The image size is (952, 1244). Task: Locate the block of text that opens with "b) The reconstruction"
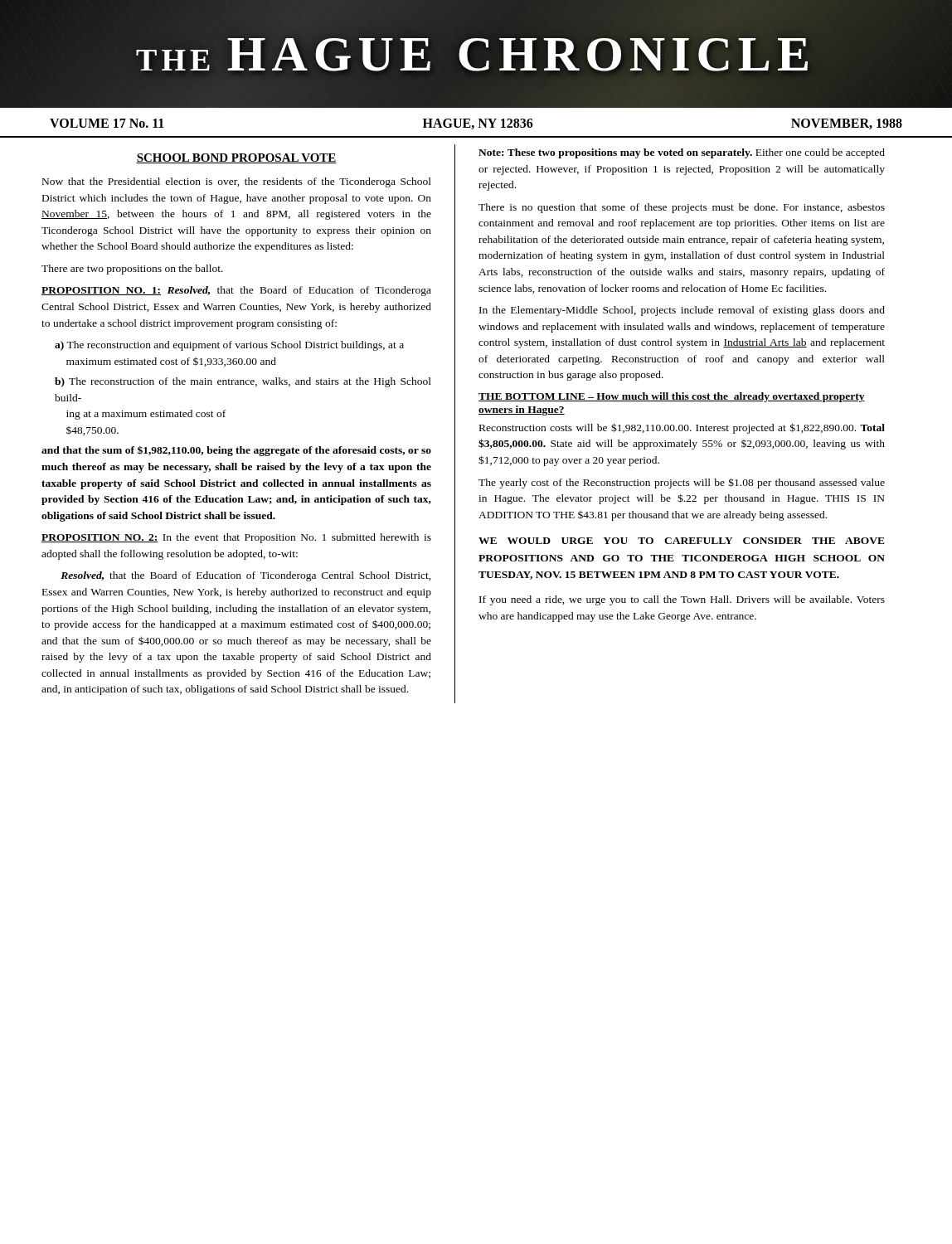coord(243,382)
